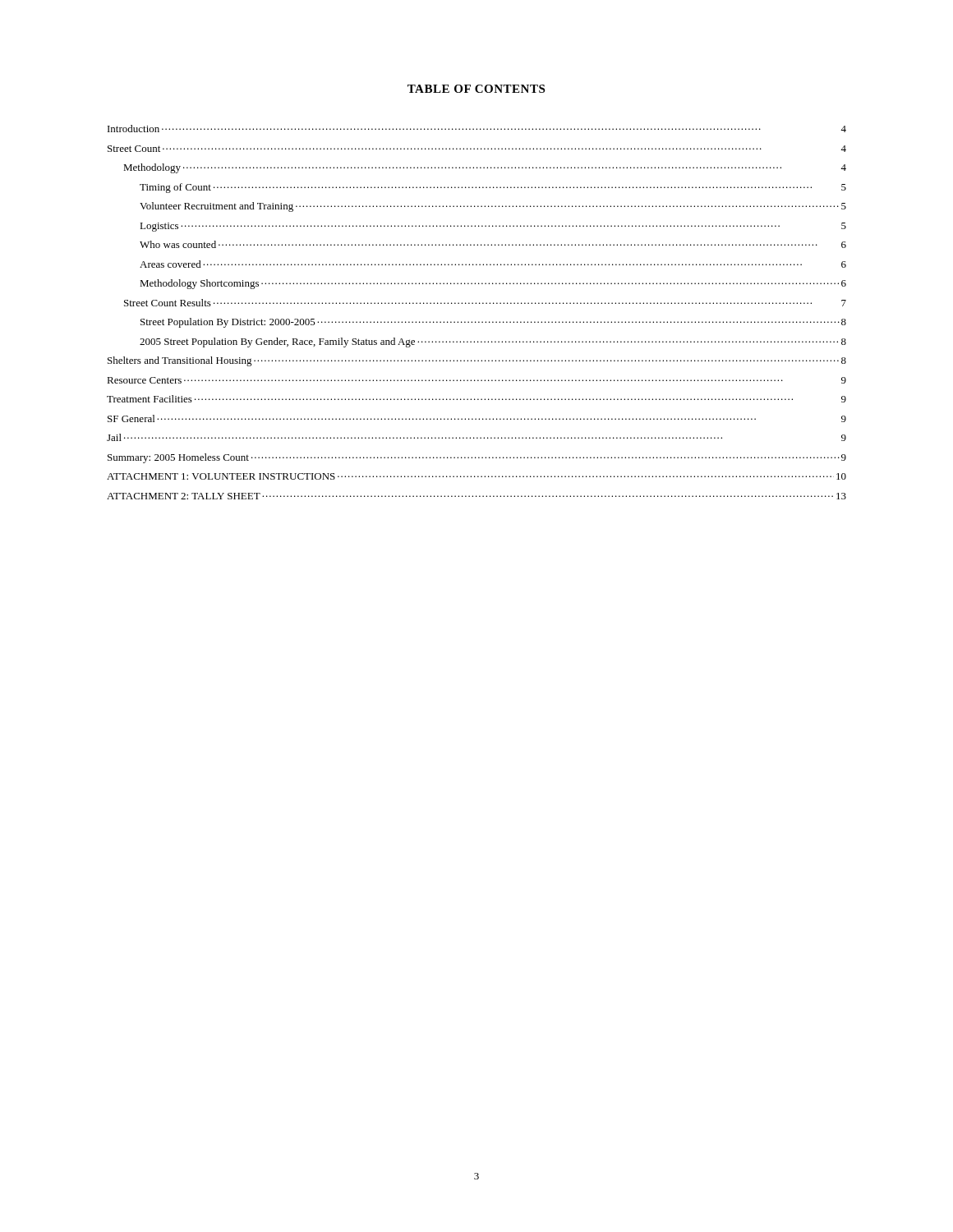
Task: Click on the block starting "Street Count 4"
Action: [476, 148]
